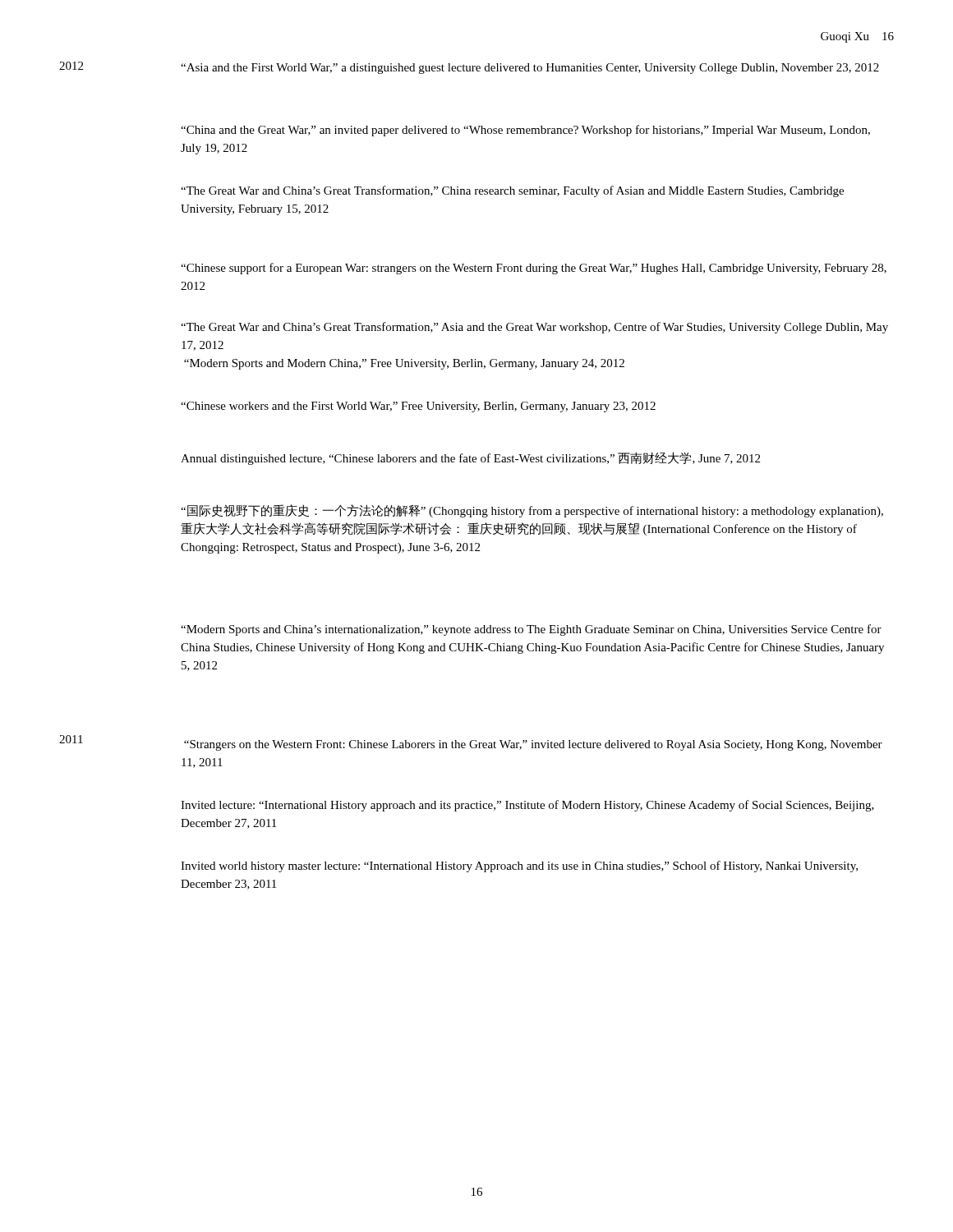Select the element starting "Invited lecture: “International"

click(528, 814)
